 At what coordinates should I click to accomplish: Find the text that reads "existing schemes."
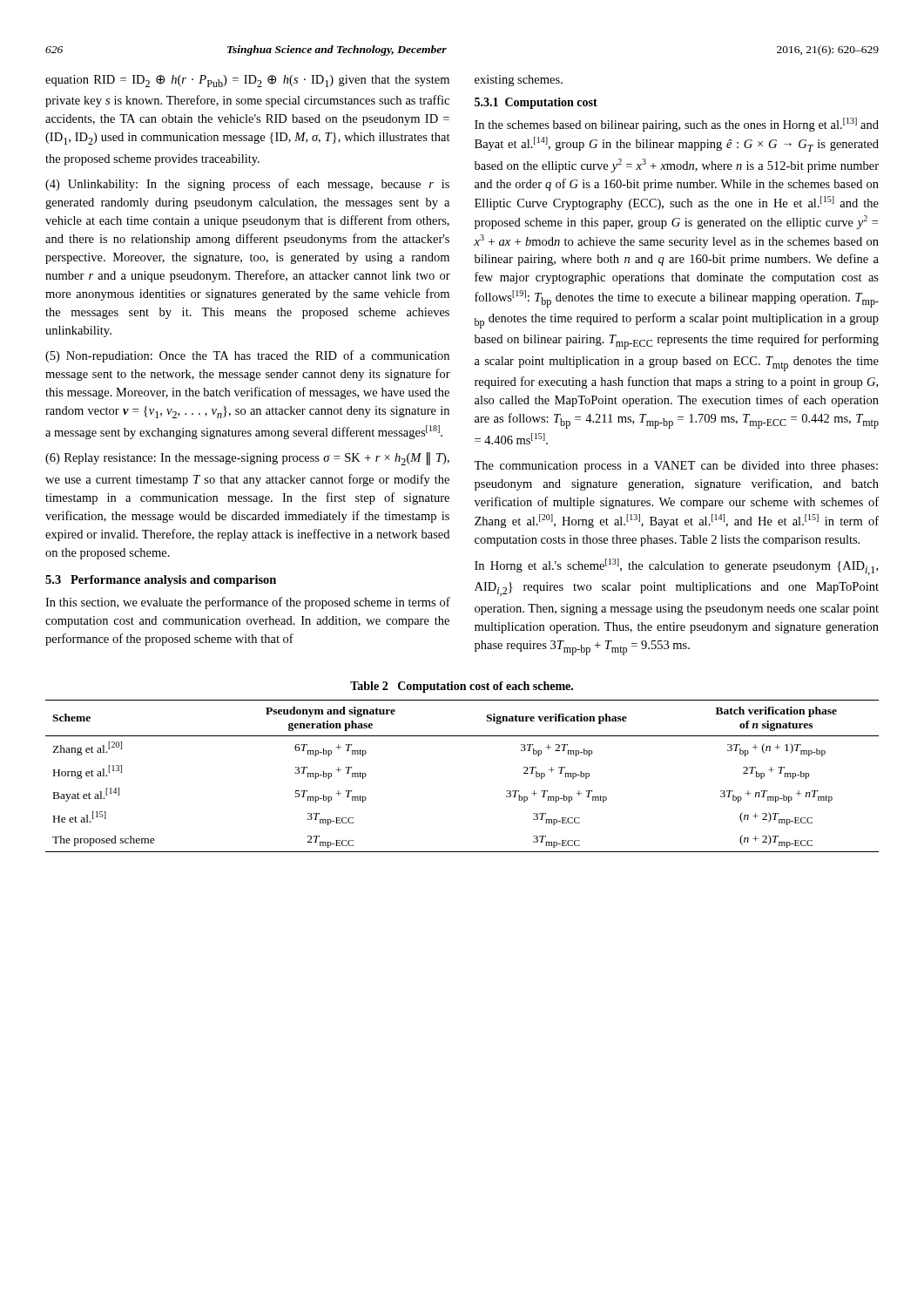519,81
